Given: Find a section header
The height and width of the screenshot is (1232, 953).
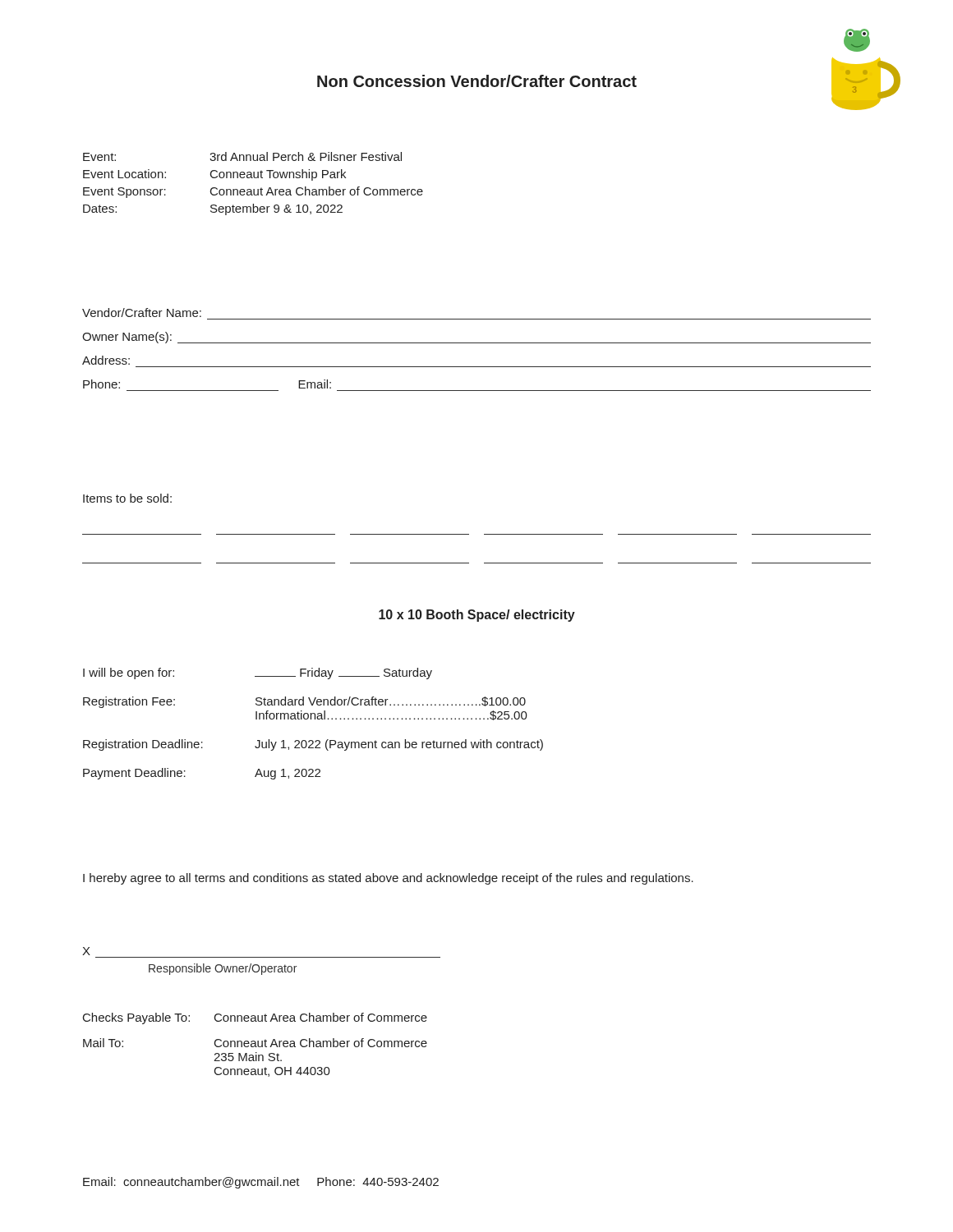Looking at the screenshot, I should (x=476, y=615).
